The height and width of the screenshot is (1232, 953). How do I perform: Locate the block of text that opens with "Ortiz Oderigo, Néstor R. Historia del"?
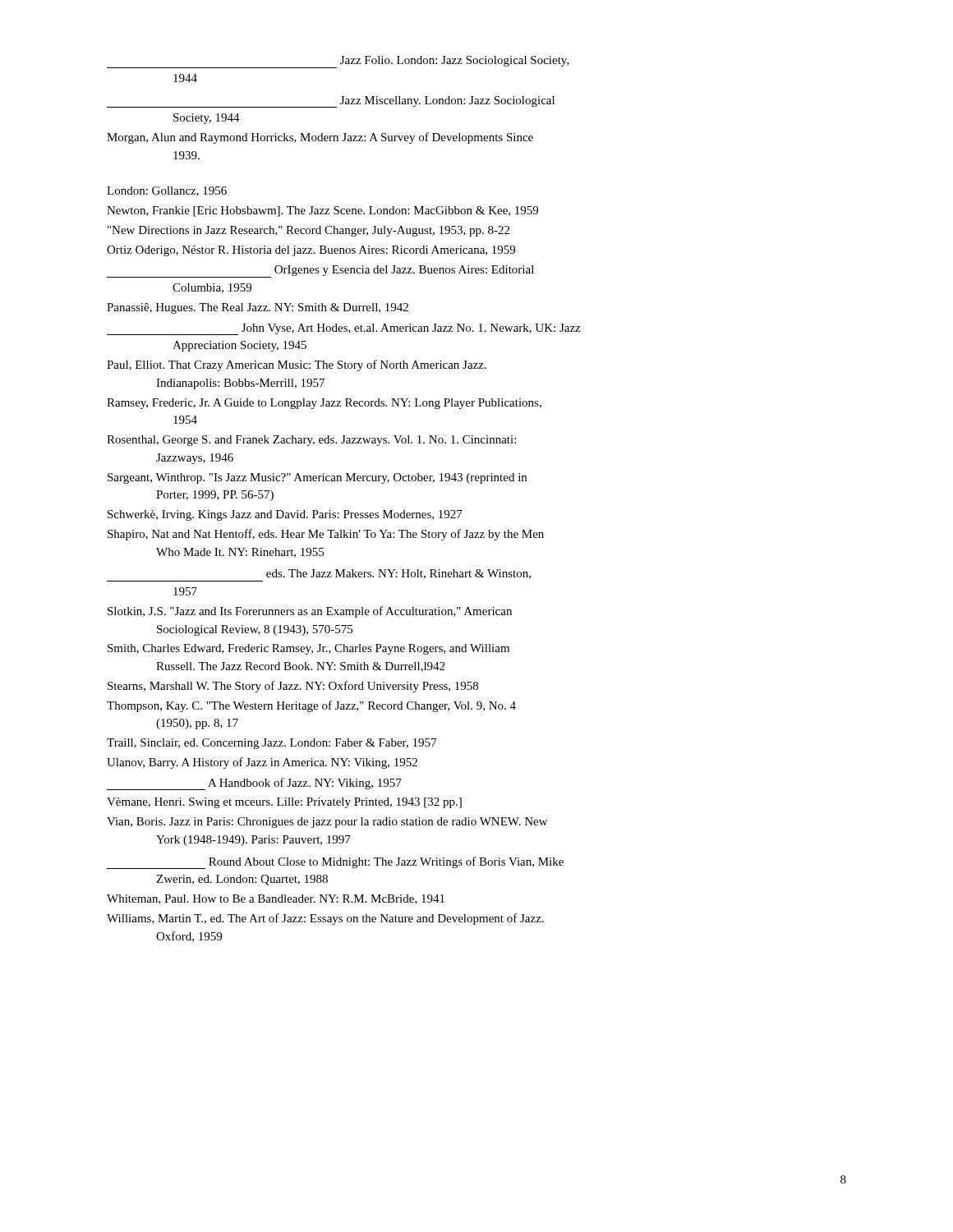[x=476, y=270]
